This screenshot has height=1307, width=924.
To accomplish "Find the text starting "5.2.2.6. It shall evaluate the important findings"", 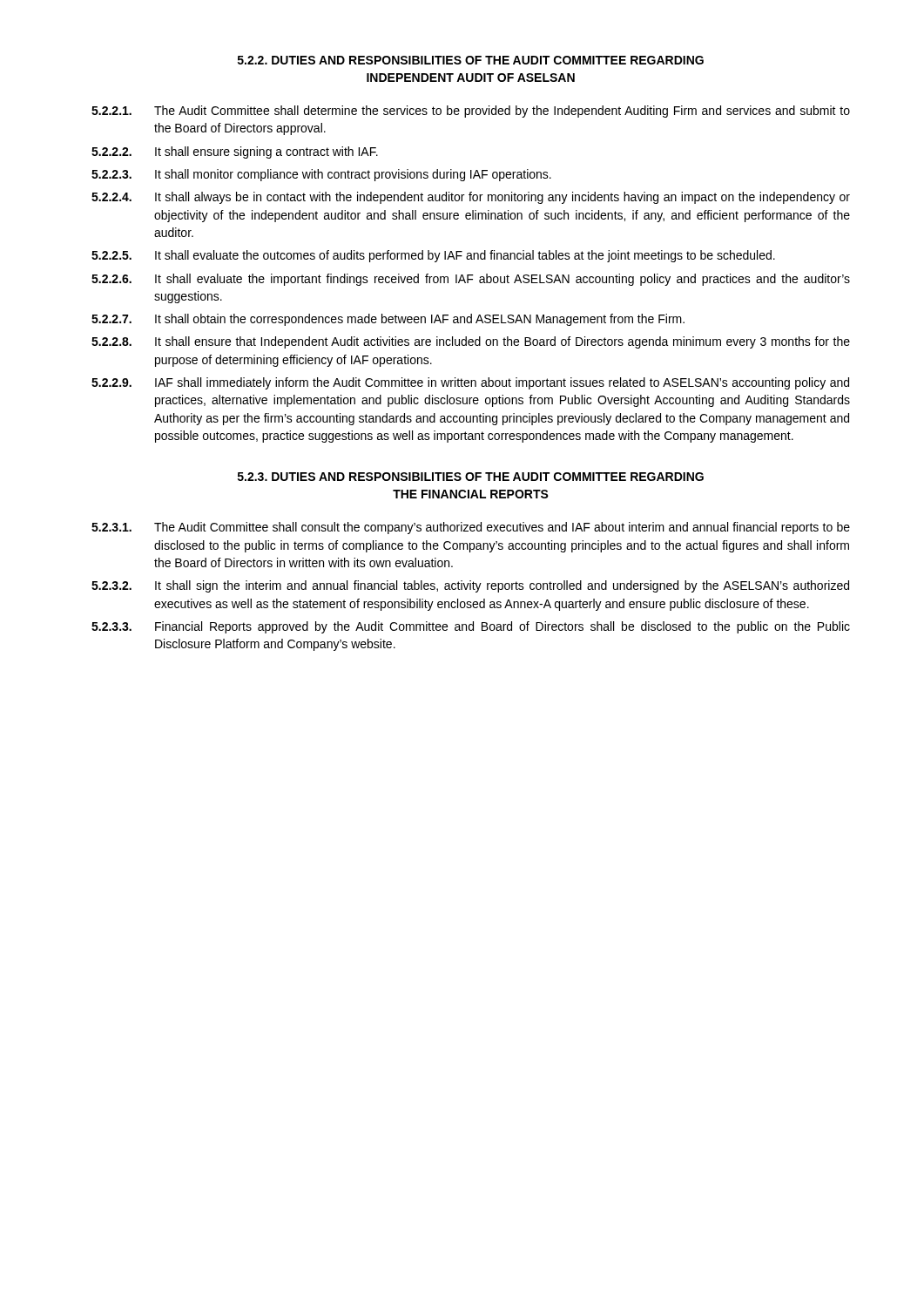I will point(471,287).
